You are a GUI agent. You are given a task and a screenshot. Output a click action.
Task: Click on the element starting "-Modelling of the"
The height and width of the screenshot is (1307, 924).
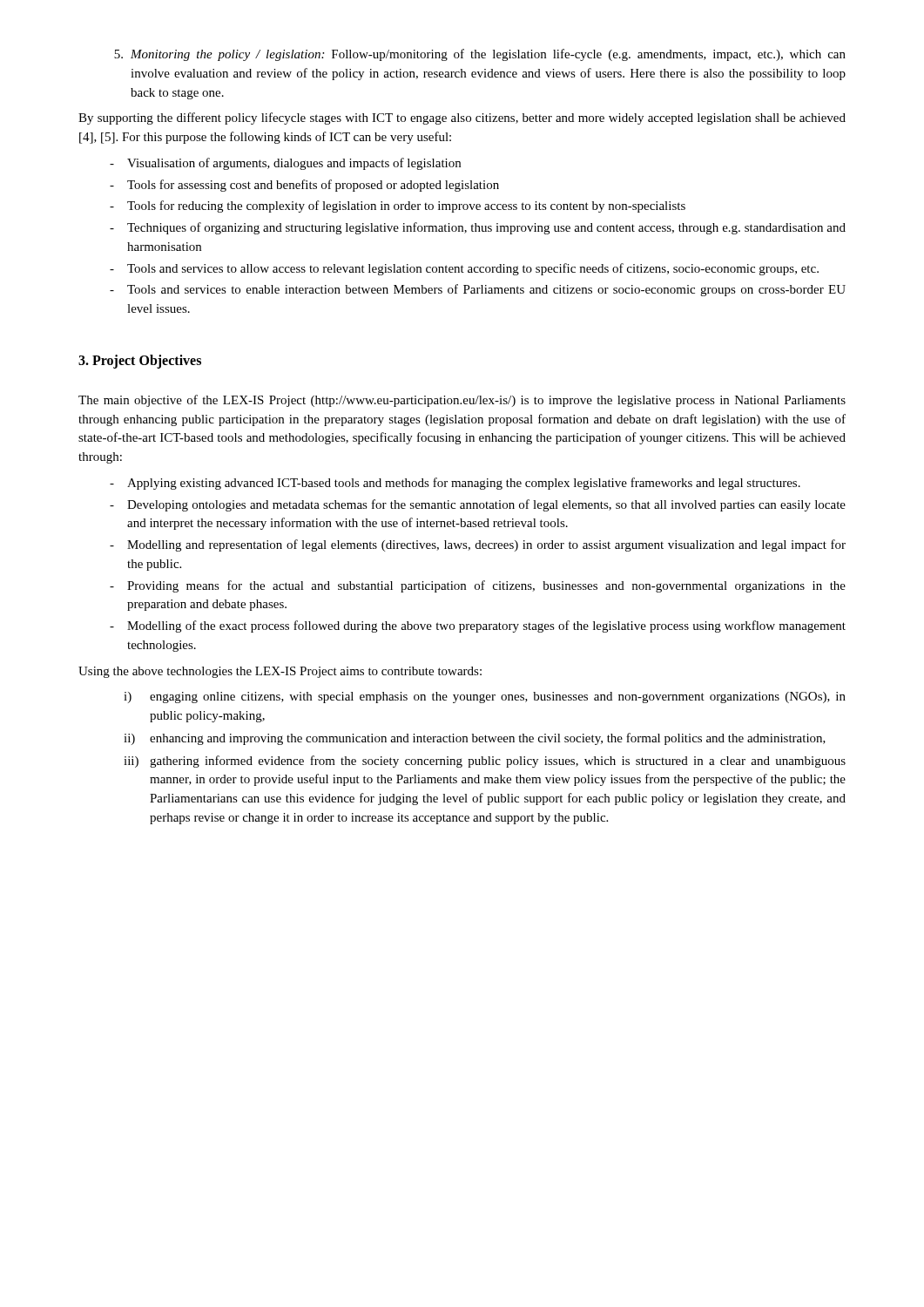[478, 636]
